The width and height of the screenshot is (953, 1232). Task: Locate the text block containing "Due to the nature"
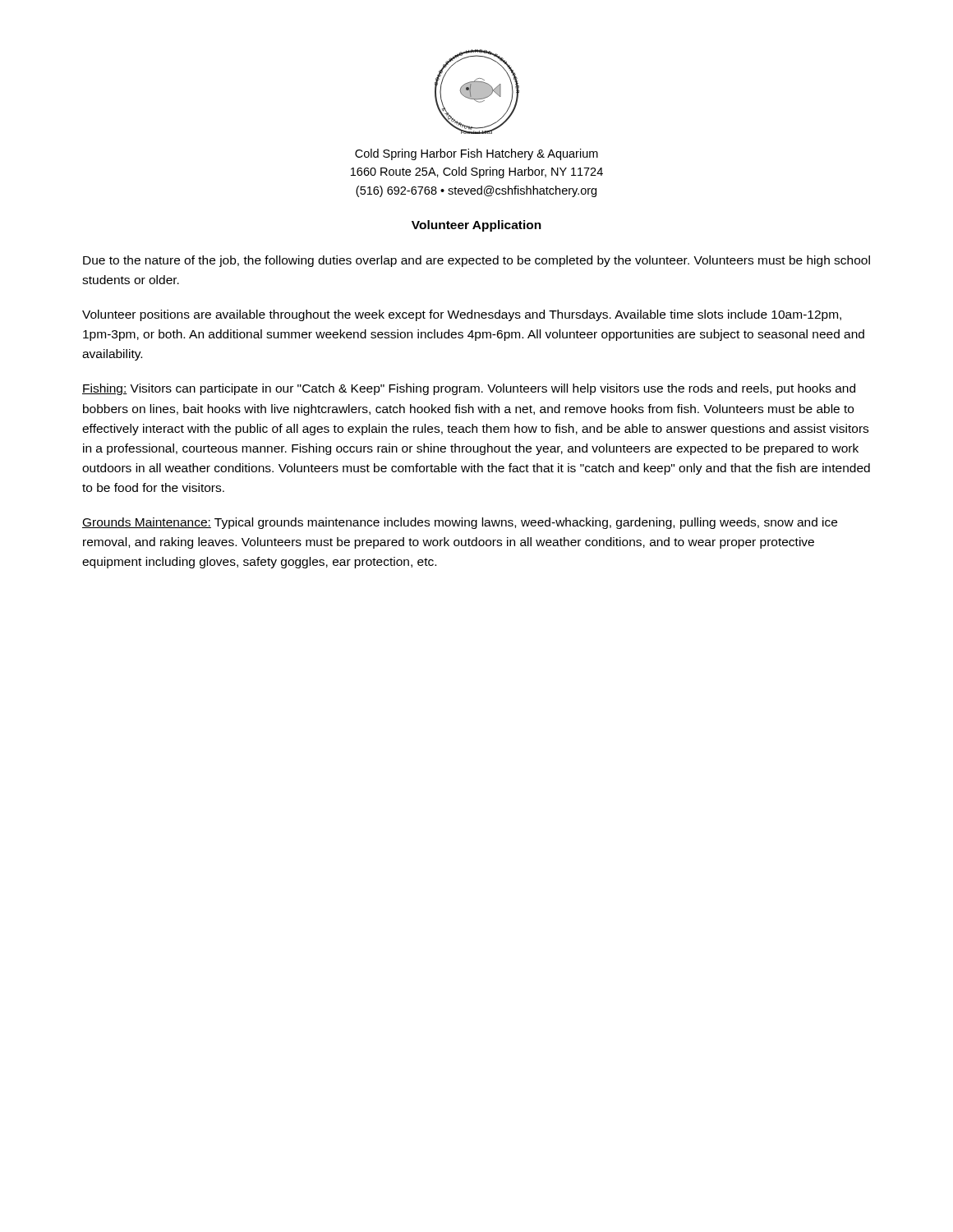(x=476, y=270)
